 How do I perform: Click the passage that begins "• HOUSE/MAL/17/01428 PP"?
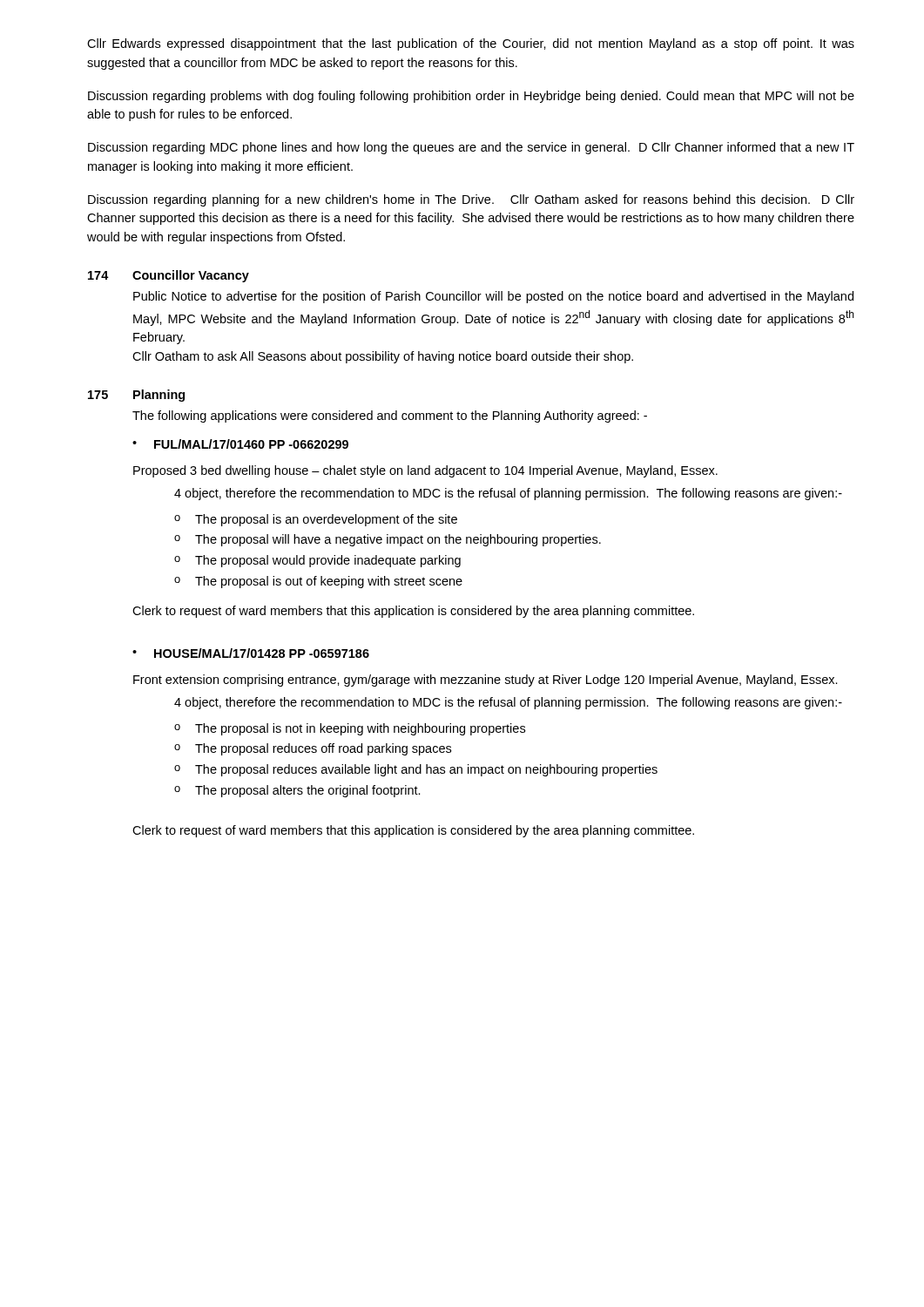pyautogui.click(x=251, y=653)
